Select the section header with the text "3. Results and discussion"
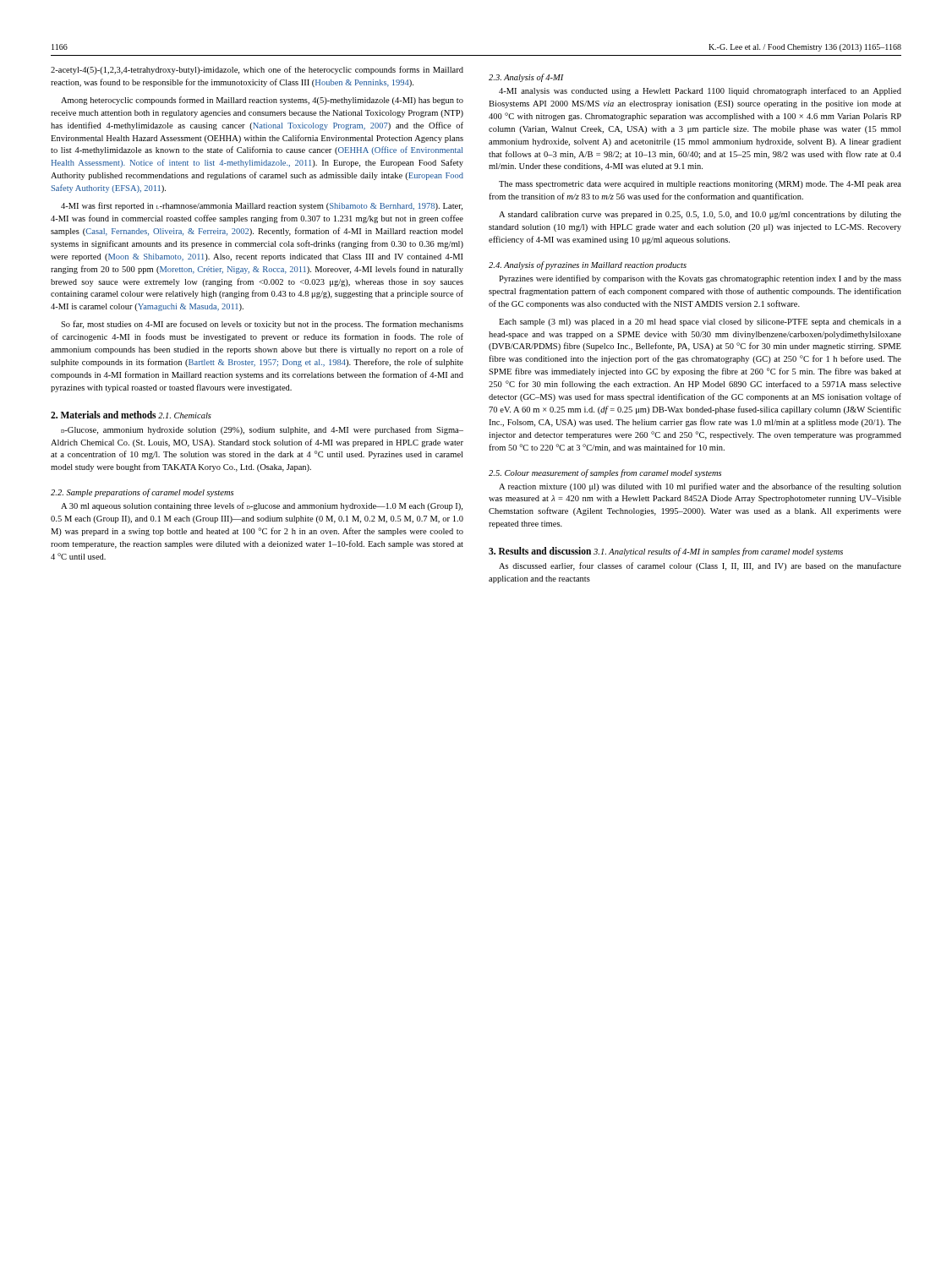952x1268 pixels. [540, 551]
